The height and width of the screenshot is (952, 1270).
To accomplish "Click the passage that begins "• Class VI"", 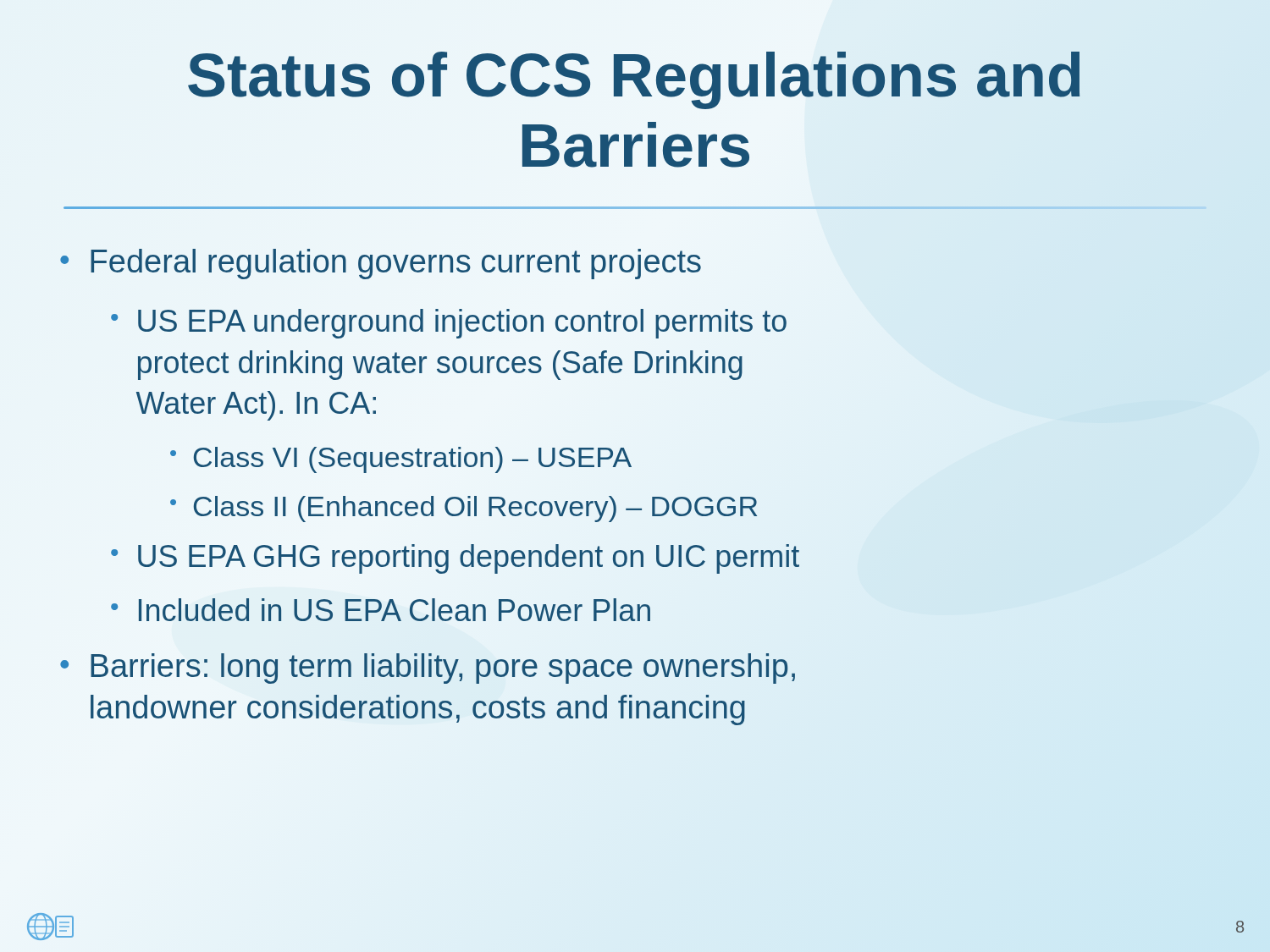I will [x=400, y=458].
